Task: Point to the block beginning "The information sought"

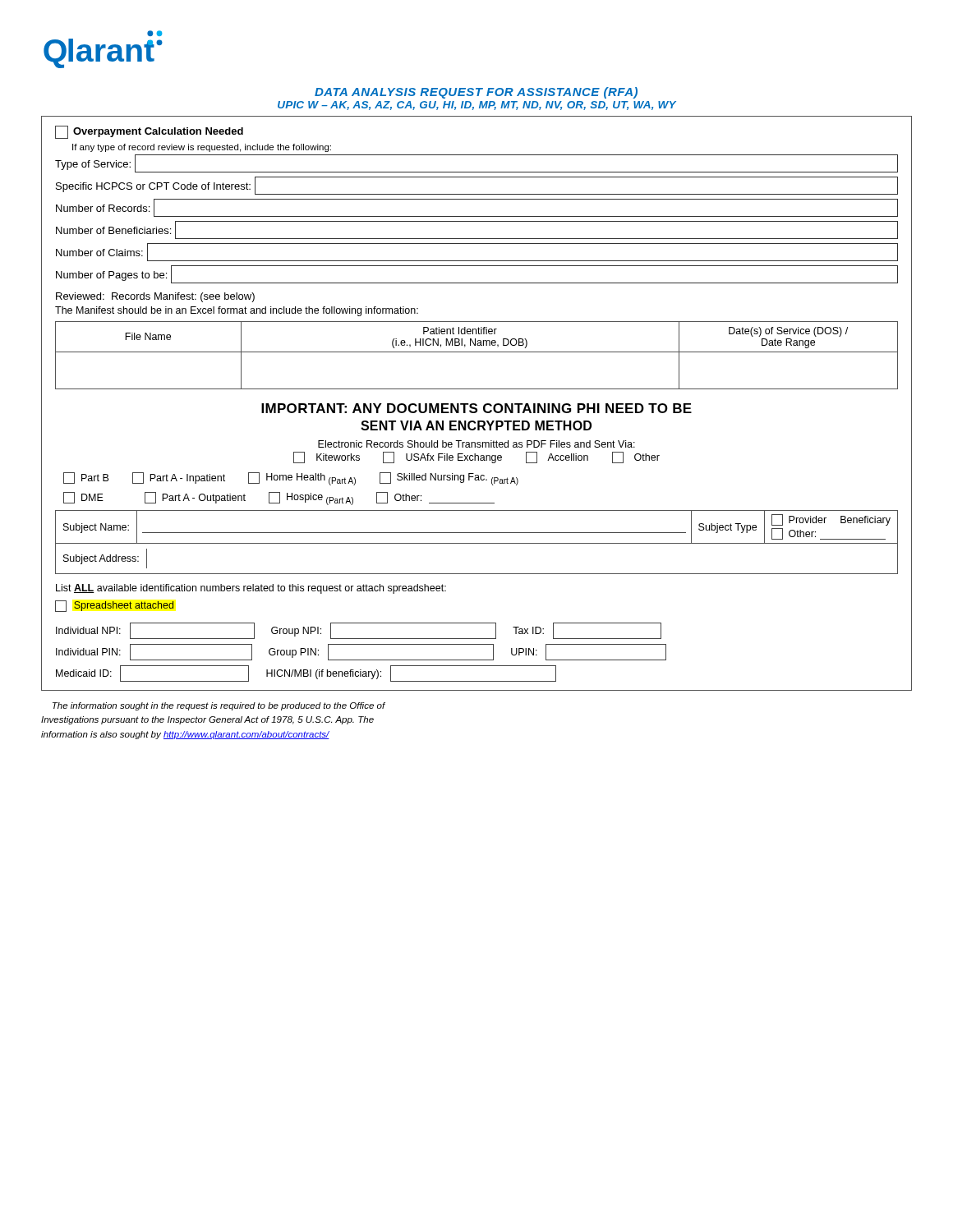Action: (213, 720)
